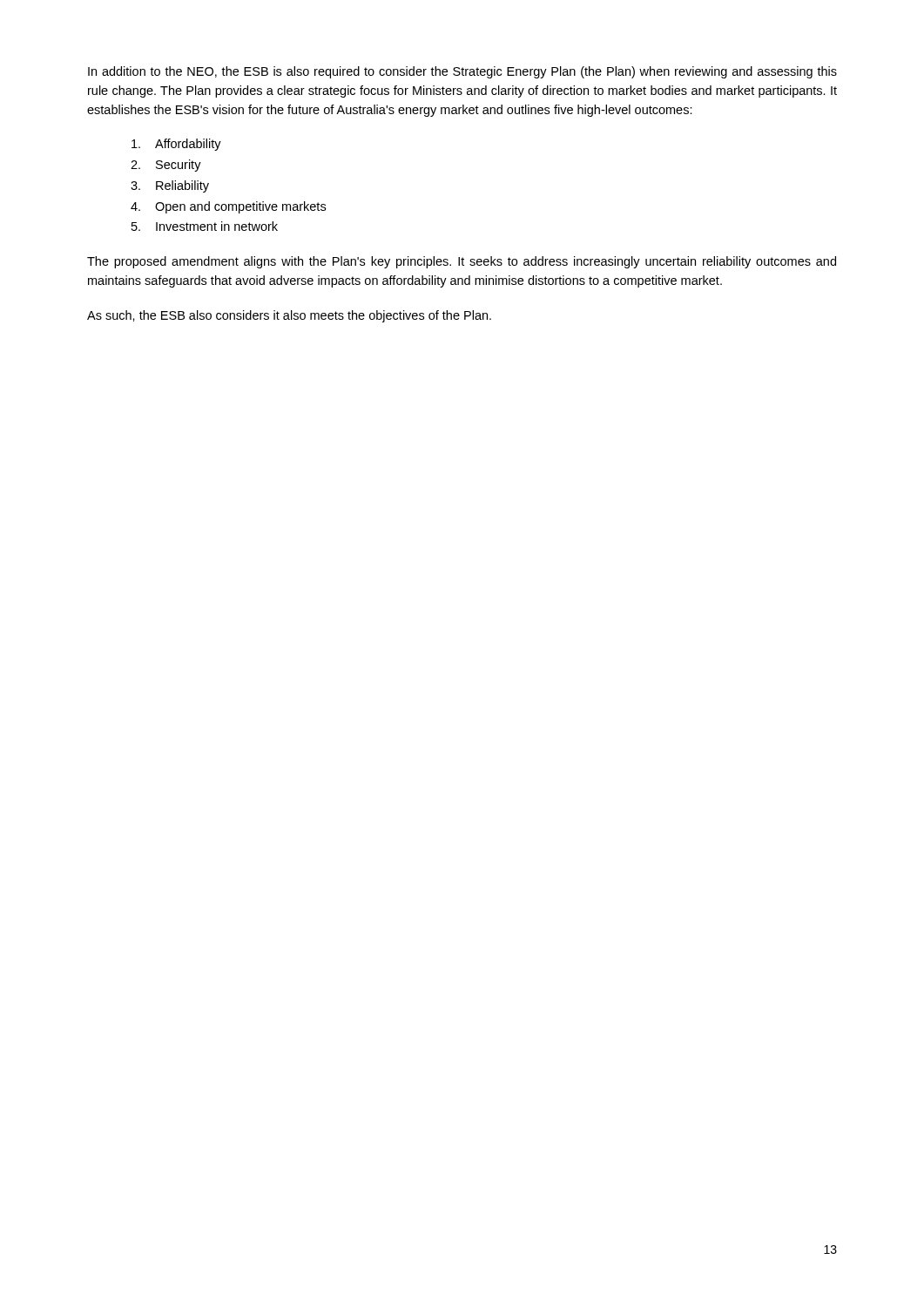The width and height of the screenshot is (924, 1307).
Task: Where is the passage that starts "As such, the ESB"?
Action: click(x=290, y=315)
